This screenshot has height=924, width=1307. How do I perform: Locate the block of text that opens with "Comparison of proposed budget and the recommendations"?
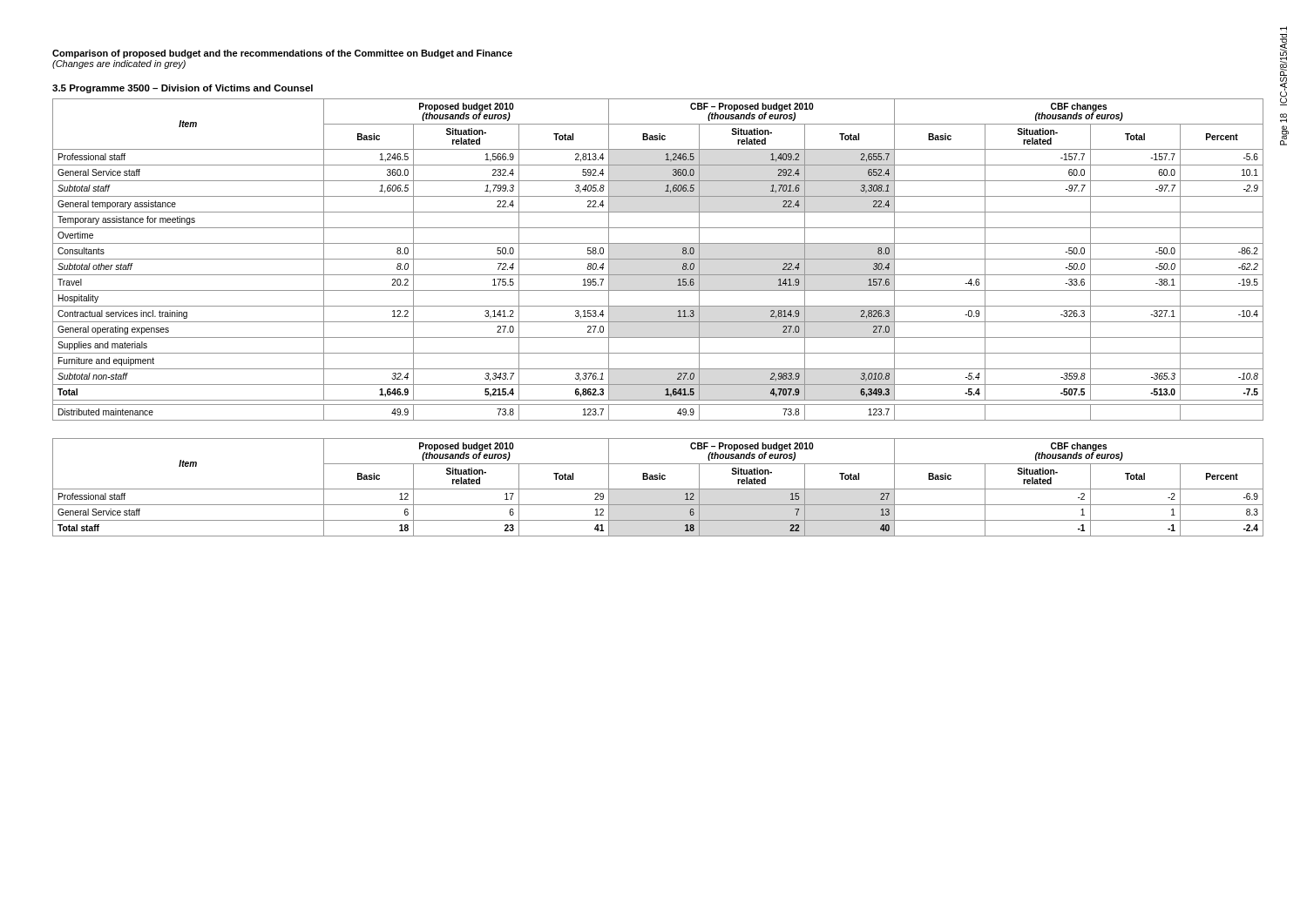coord(282,58)
